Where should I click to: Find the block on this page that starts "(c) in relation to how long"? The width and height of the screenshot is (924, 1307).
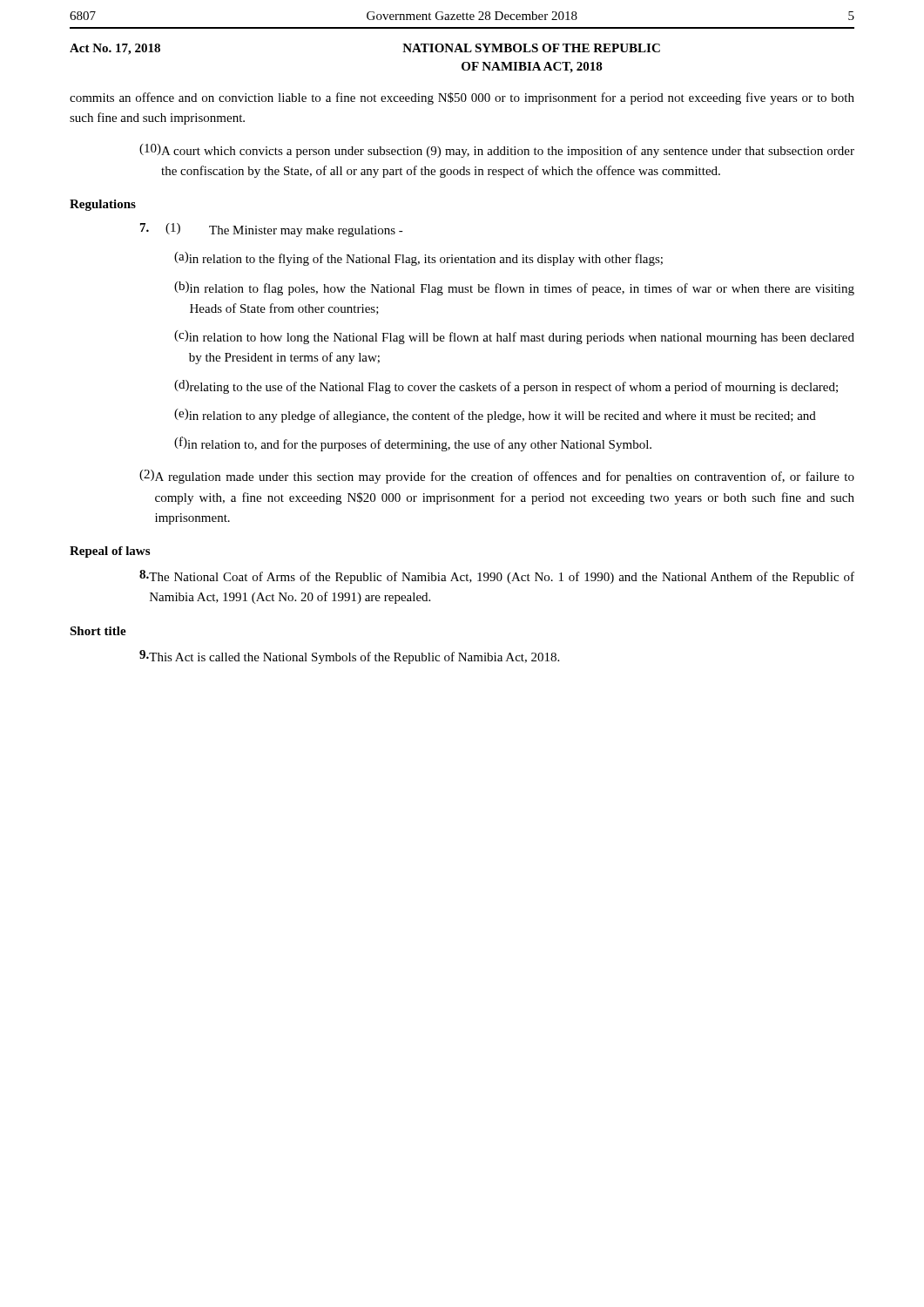[x=462, y=348]
